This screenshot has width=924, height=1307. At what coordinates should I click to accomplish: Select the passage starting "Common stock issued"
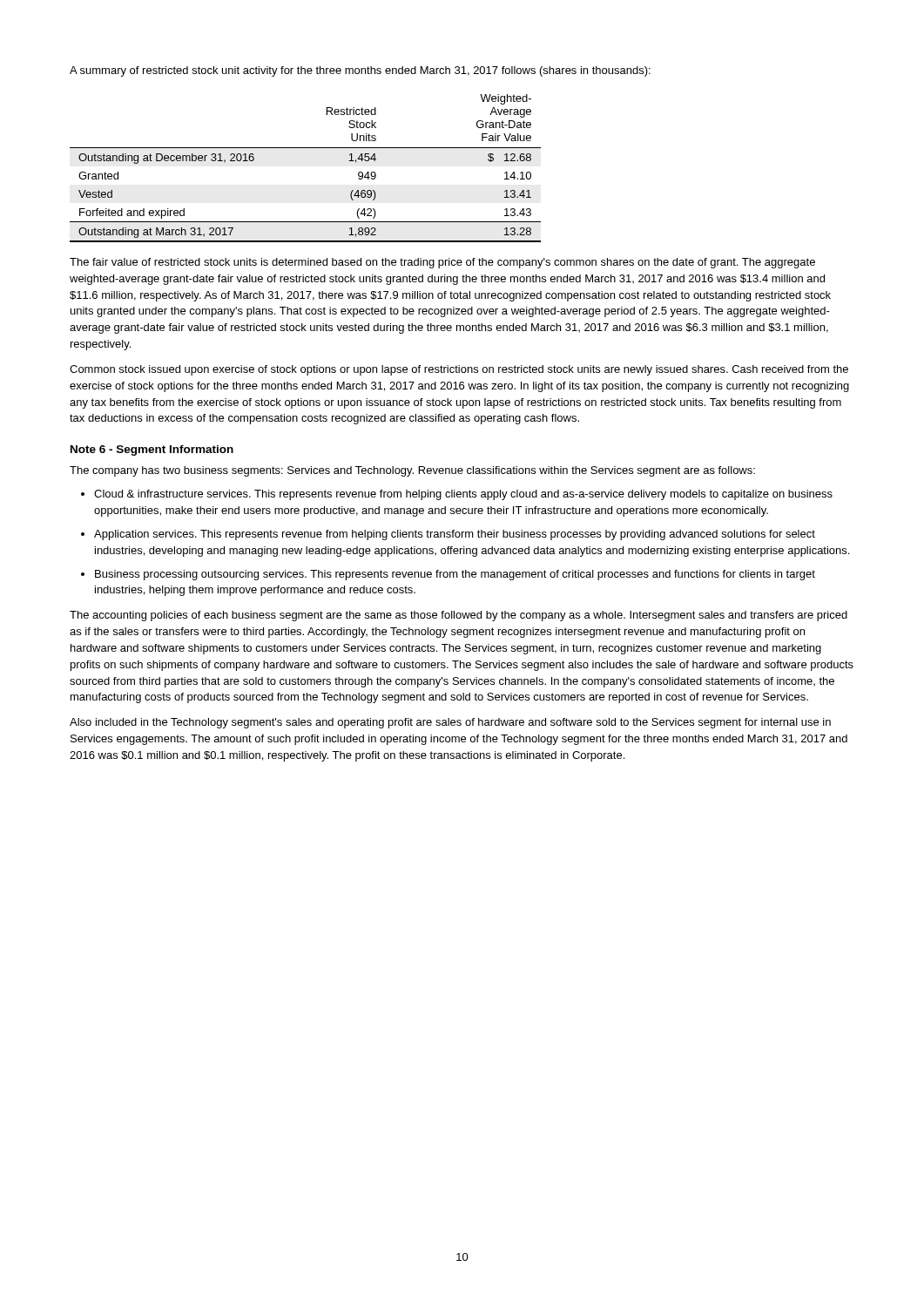click(x=460, y=394)
